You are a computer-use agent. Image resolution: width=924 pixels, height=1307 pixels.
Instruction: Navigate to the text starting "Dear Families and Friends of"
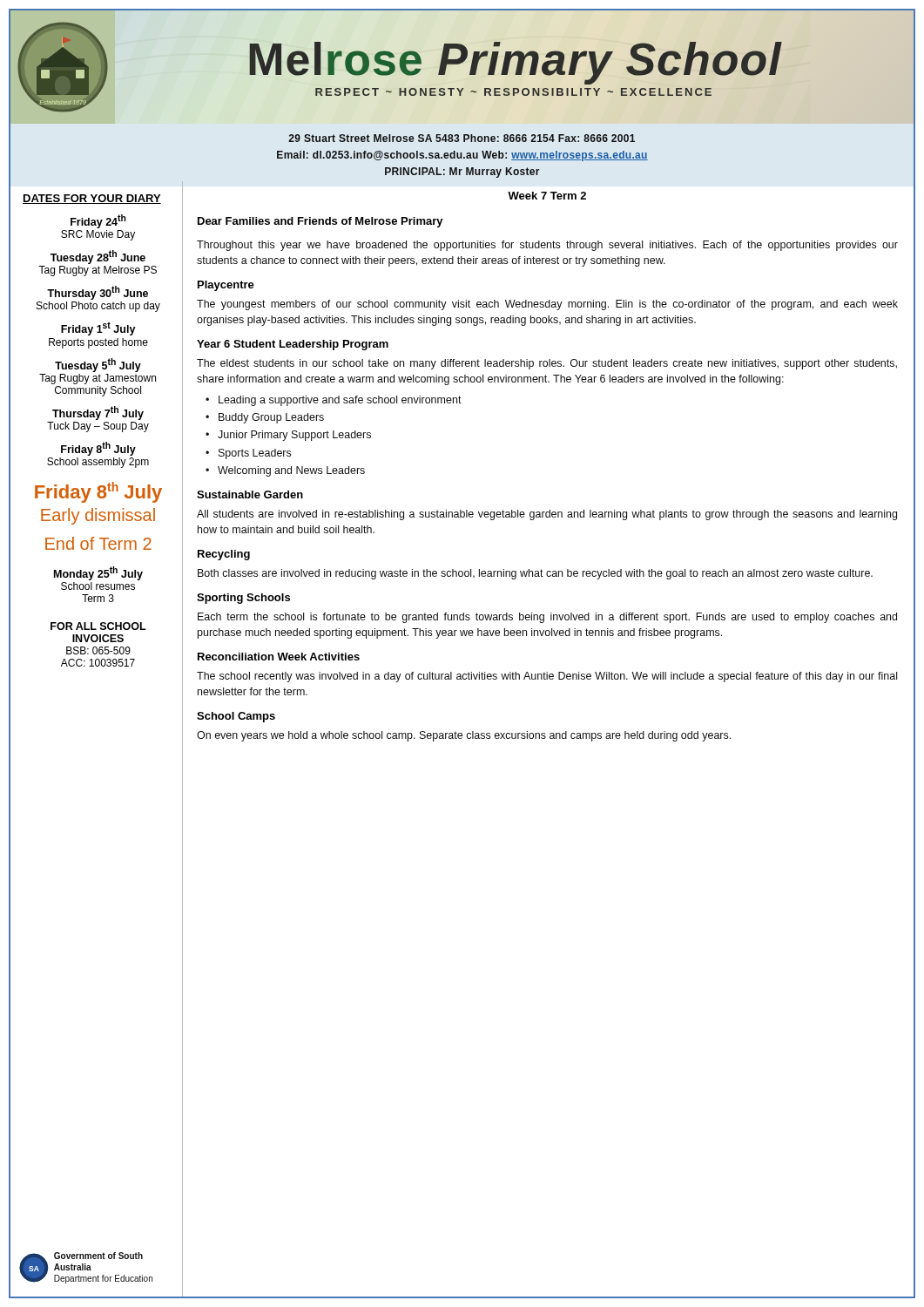coord(320,221)
